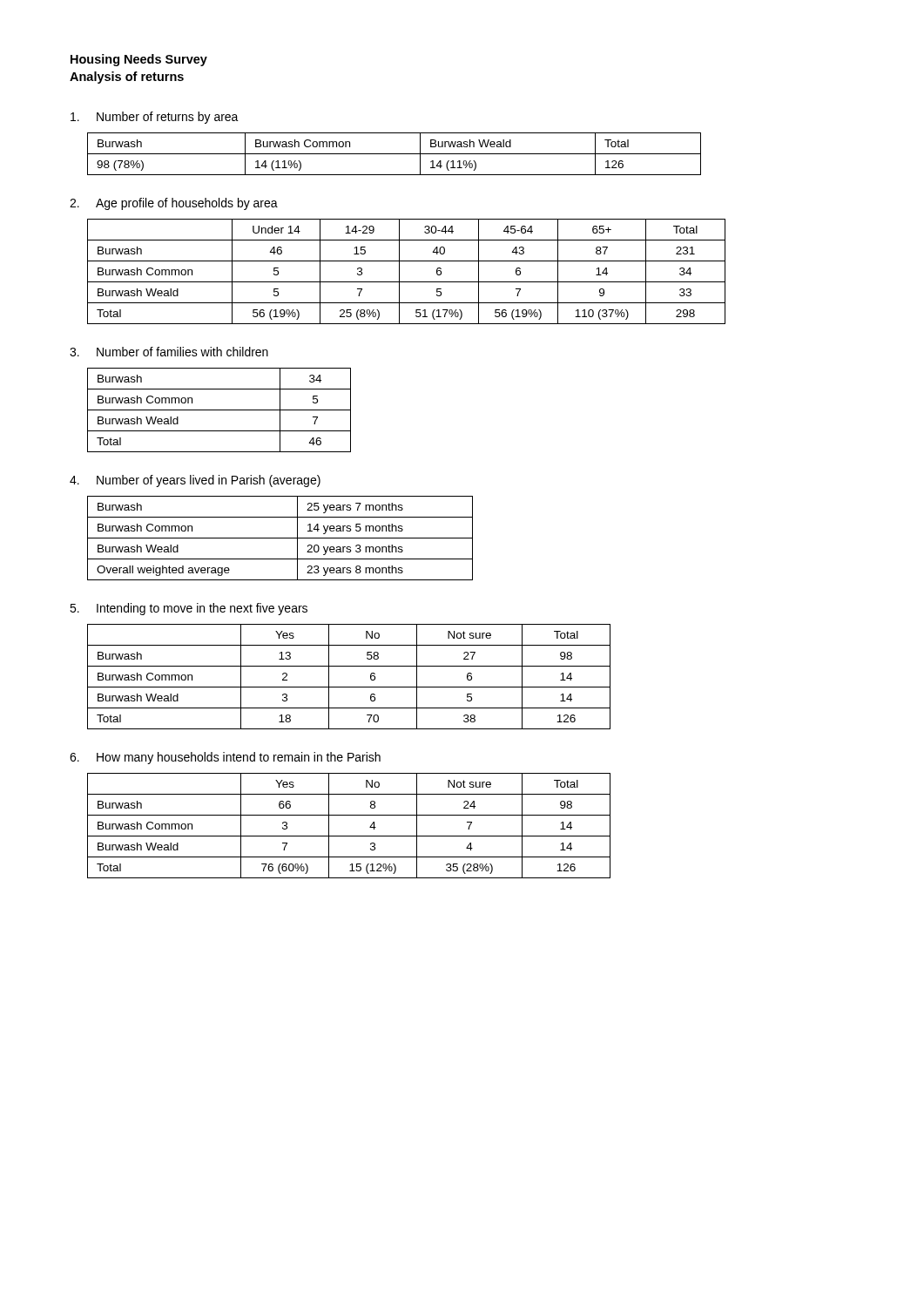Image resolution: width=924 pixels, height=1307 pixels.
Task: Find the table that mentions "56 (19%)"
Action: coord(462,271)
